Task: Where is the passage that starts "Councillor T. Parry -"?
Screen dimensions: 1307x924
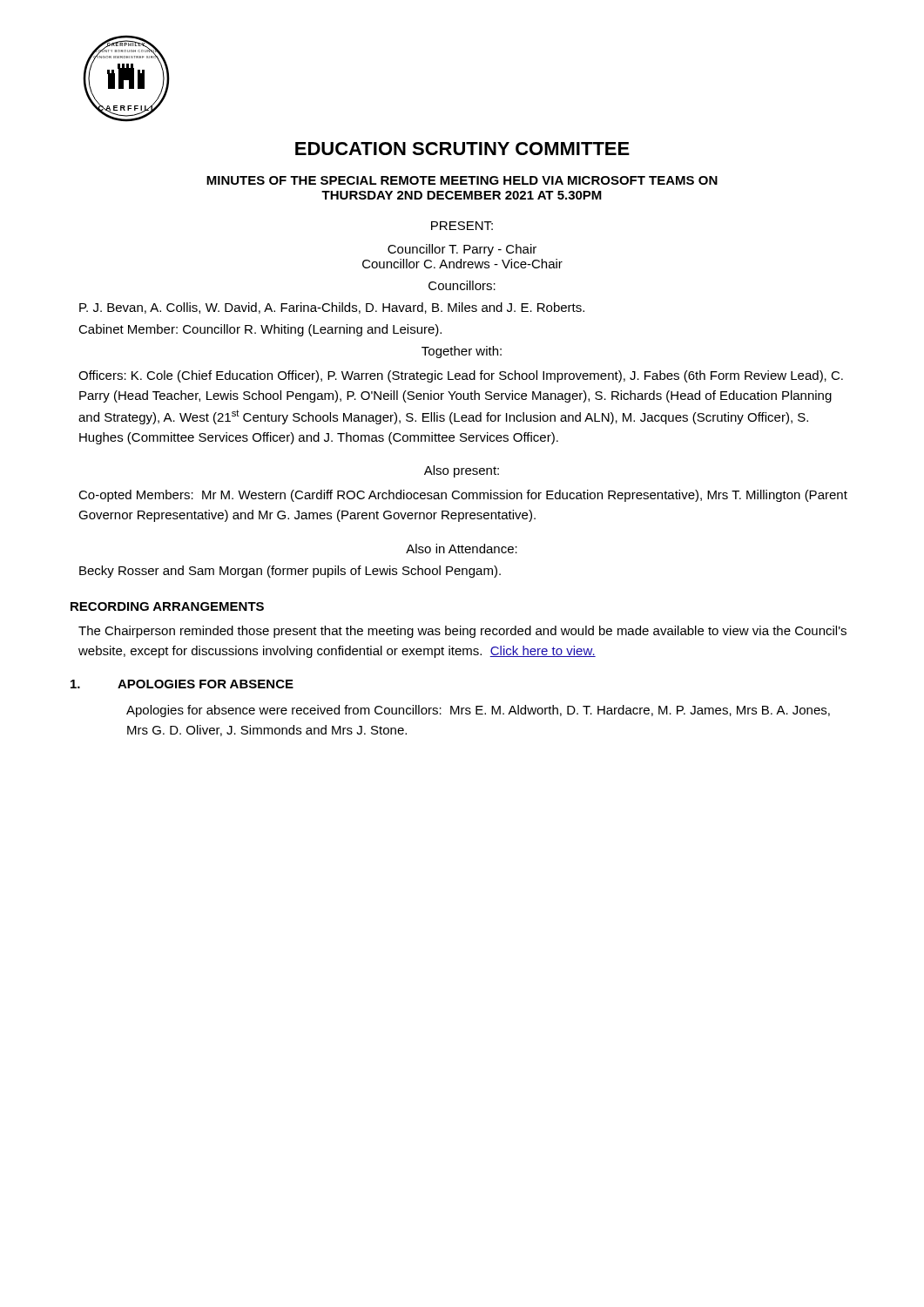Action: click(462, 256)
